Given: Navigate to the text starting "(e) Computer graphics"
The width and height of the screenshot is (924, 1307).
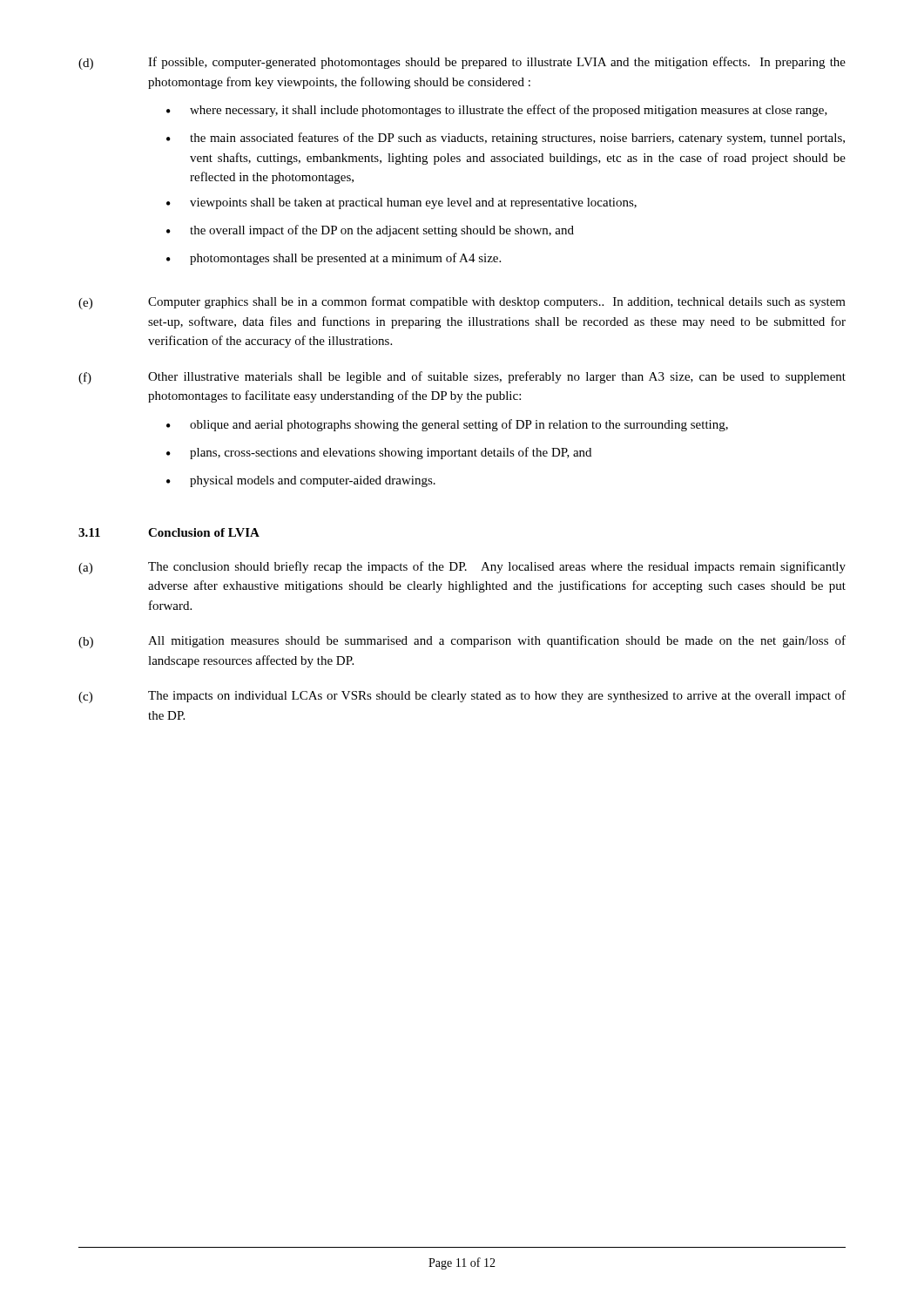Looking at the screenshot, I should (462, 322).
